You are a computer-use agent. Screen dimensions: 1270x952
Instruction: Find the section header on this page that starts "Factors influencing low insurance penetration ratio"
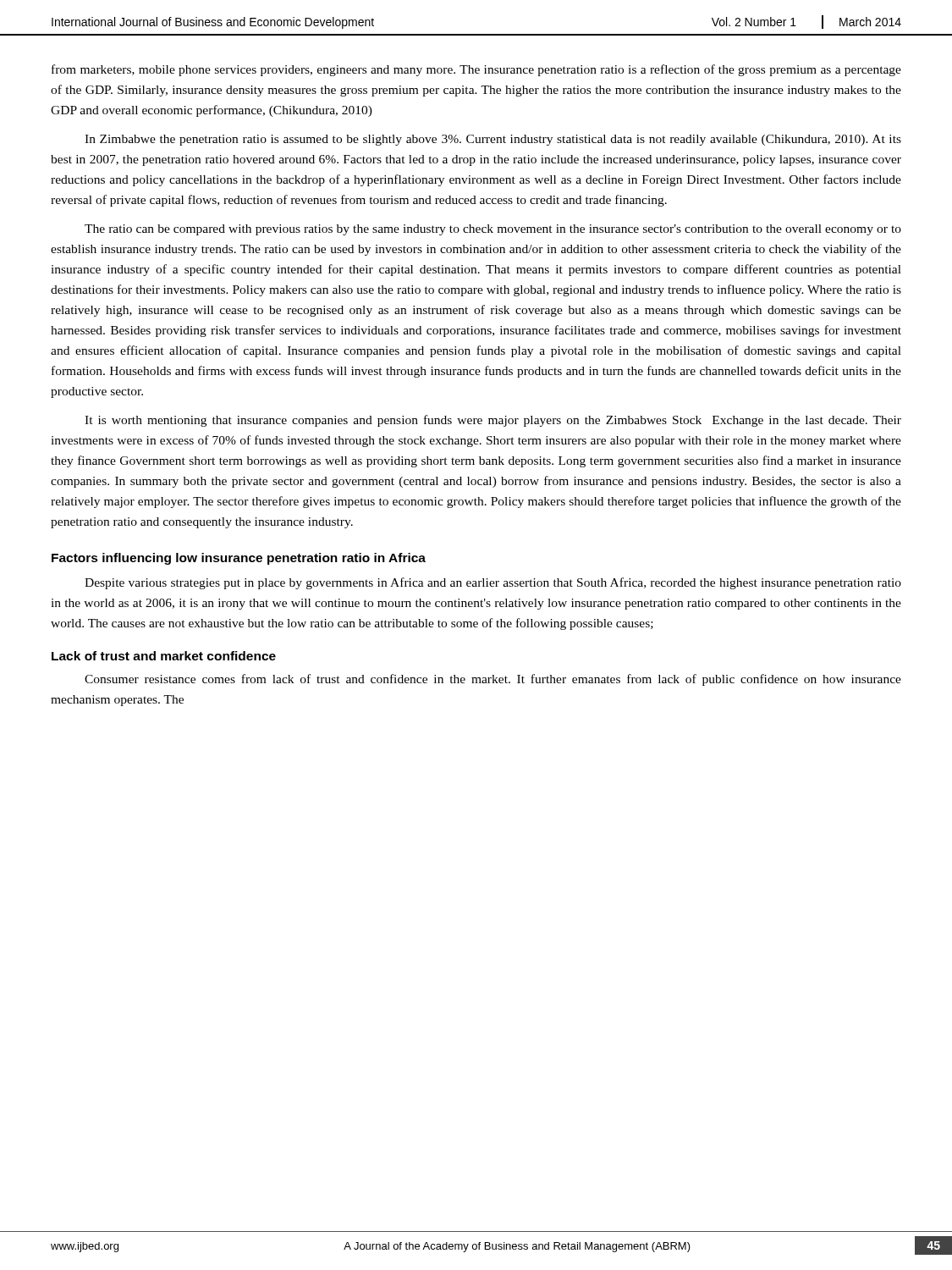(x=239, y=559)
